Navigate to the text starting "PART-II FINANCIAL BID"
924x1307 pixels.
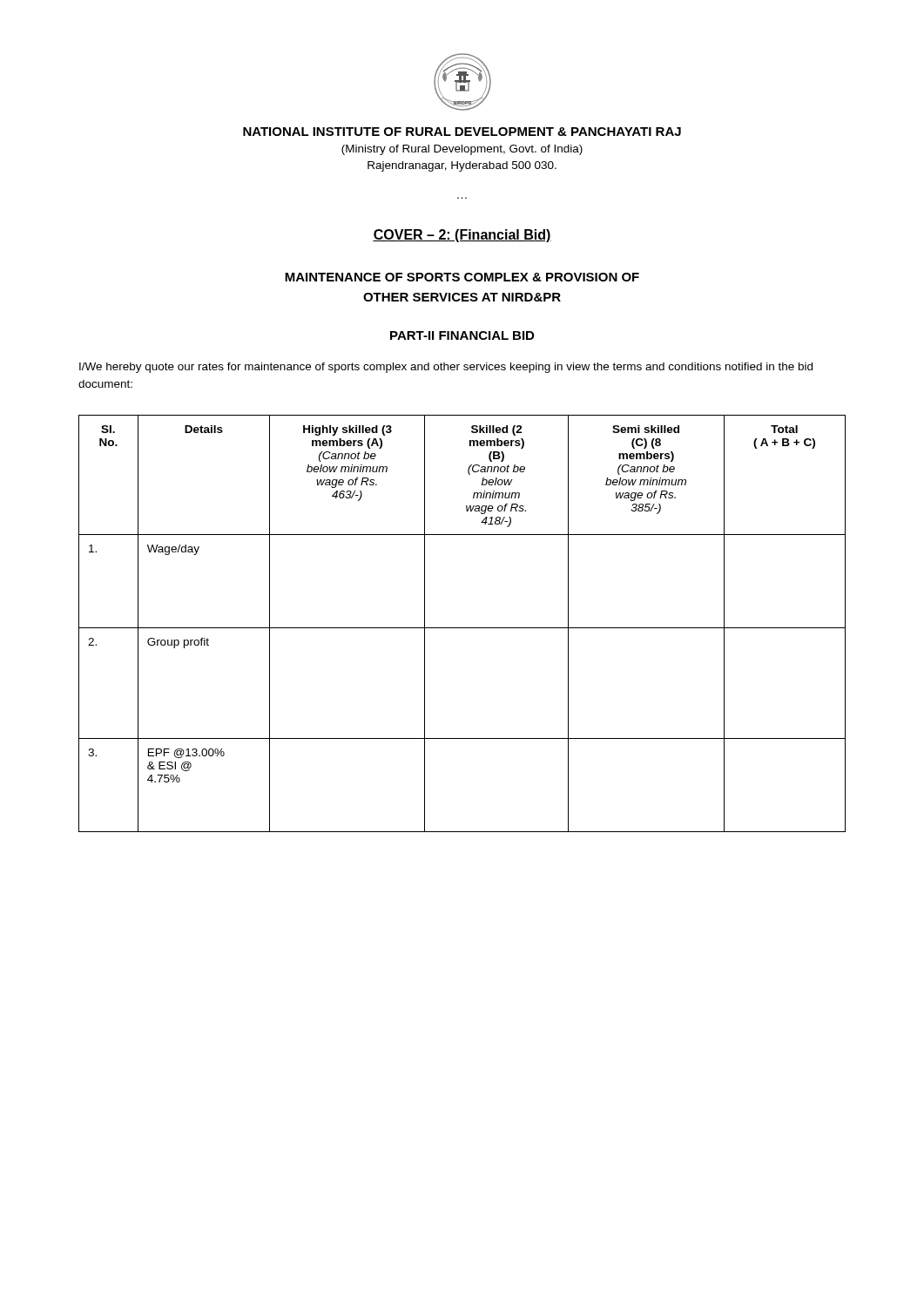(x=462, y=335)
